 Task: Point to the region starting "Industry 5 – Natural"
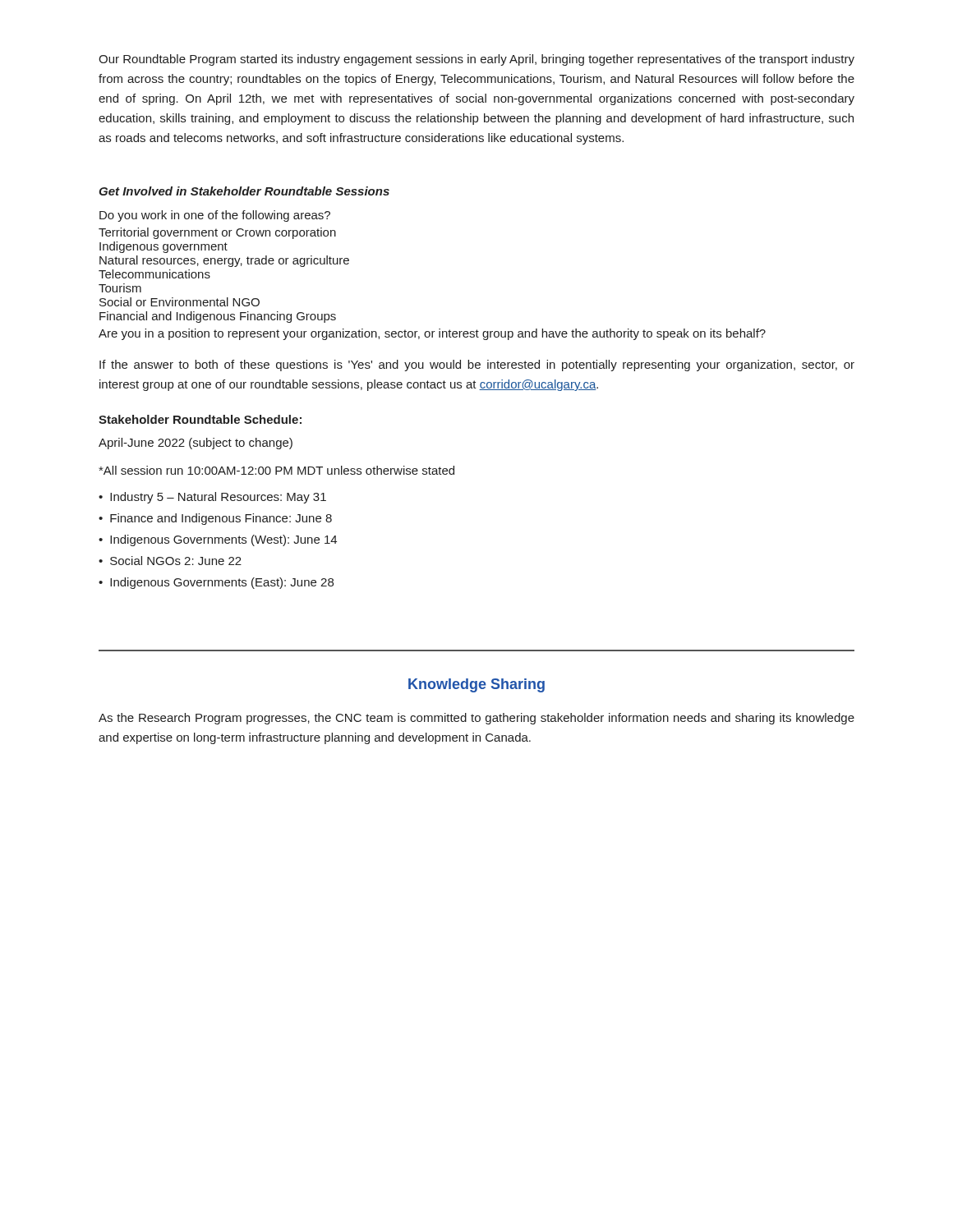(x=218, y=496)
